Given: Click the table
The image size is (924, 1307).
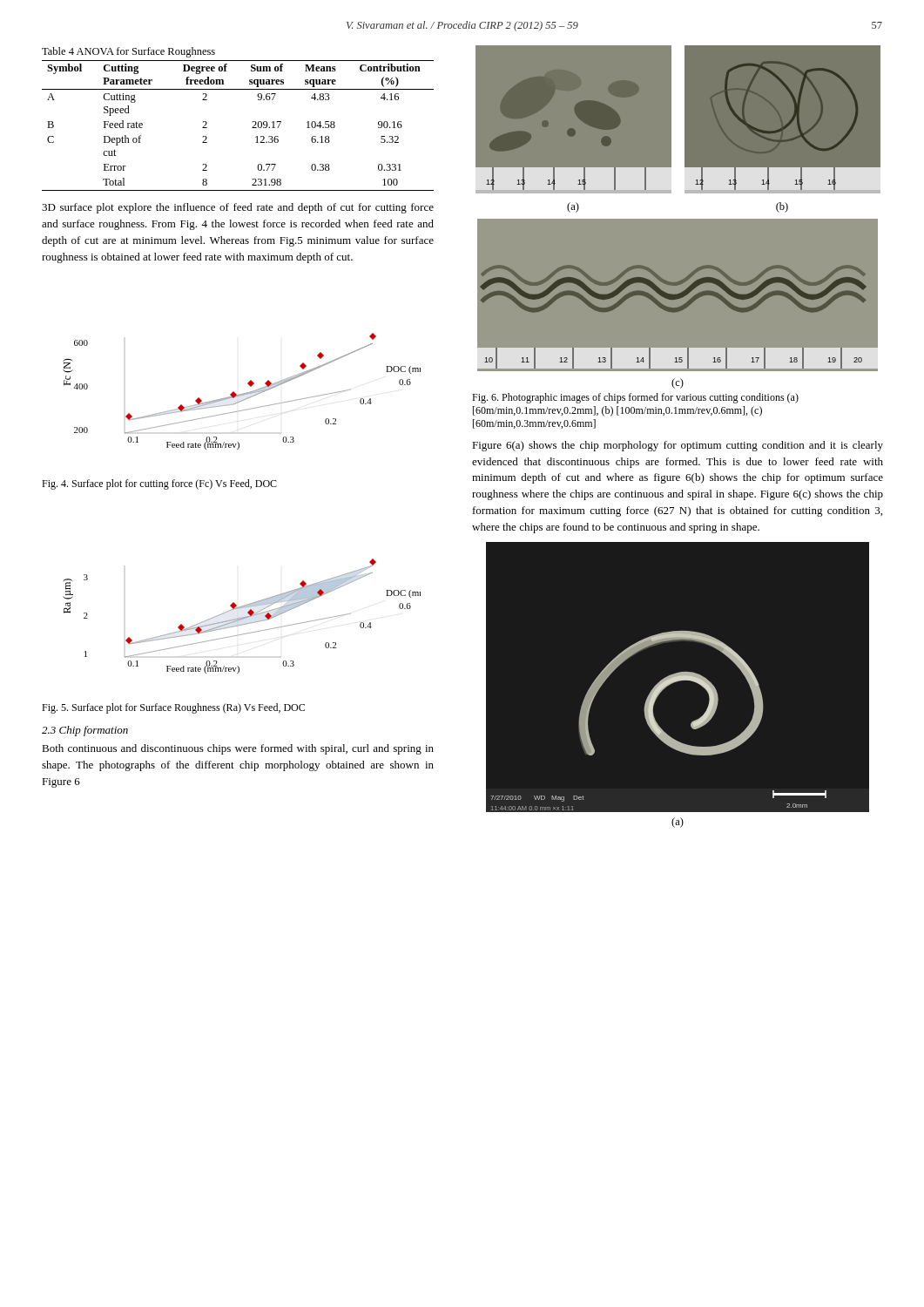Looking at the screenshot, I should [x=238, y=125].
